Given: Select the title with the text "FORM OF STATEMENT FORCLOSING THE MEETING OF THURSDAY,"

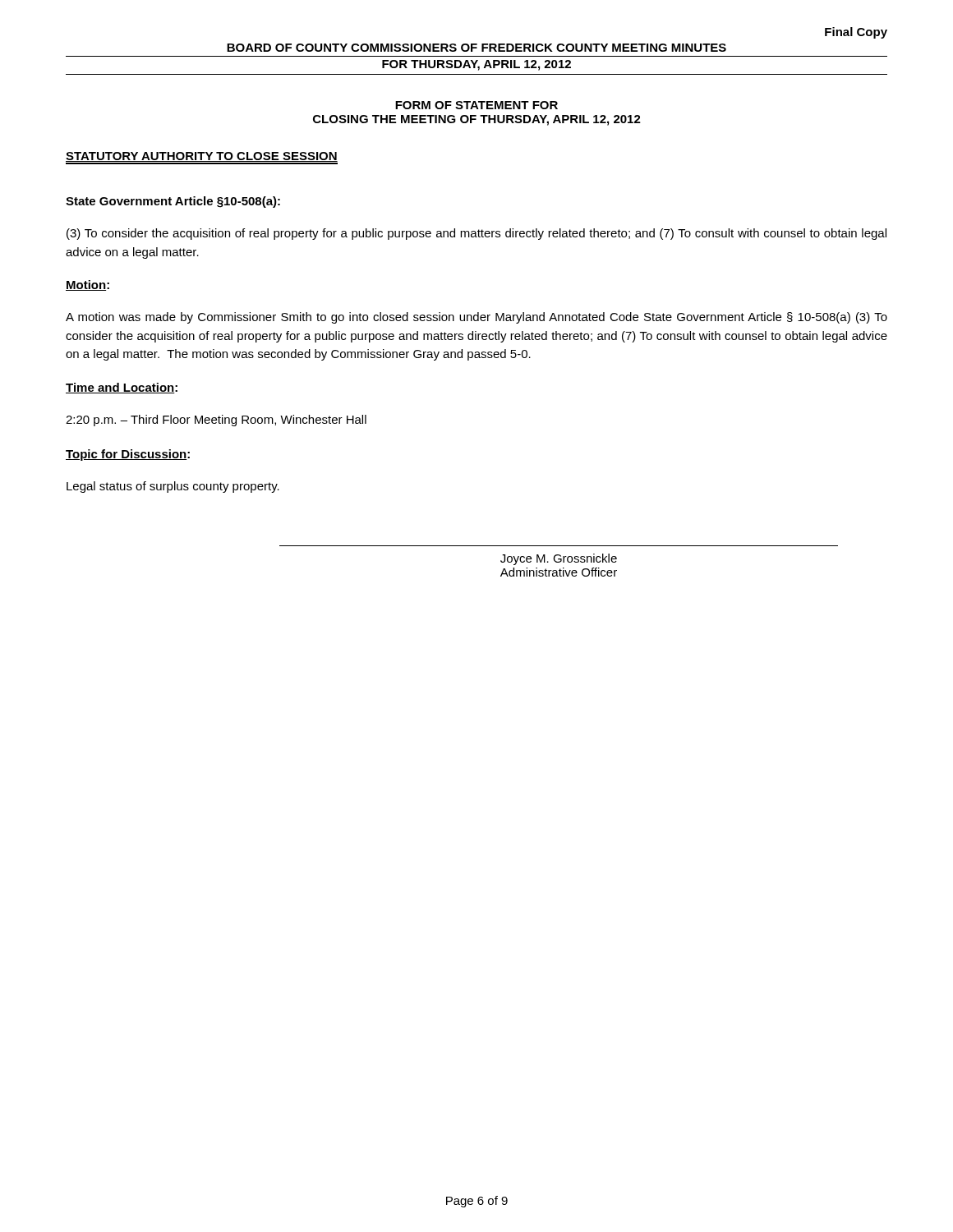Looking at the screenshot, I should pyautogui.click(x=476, y=112).
